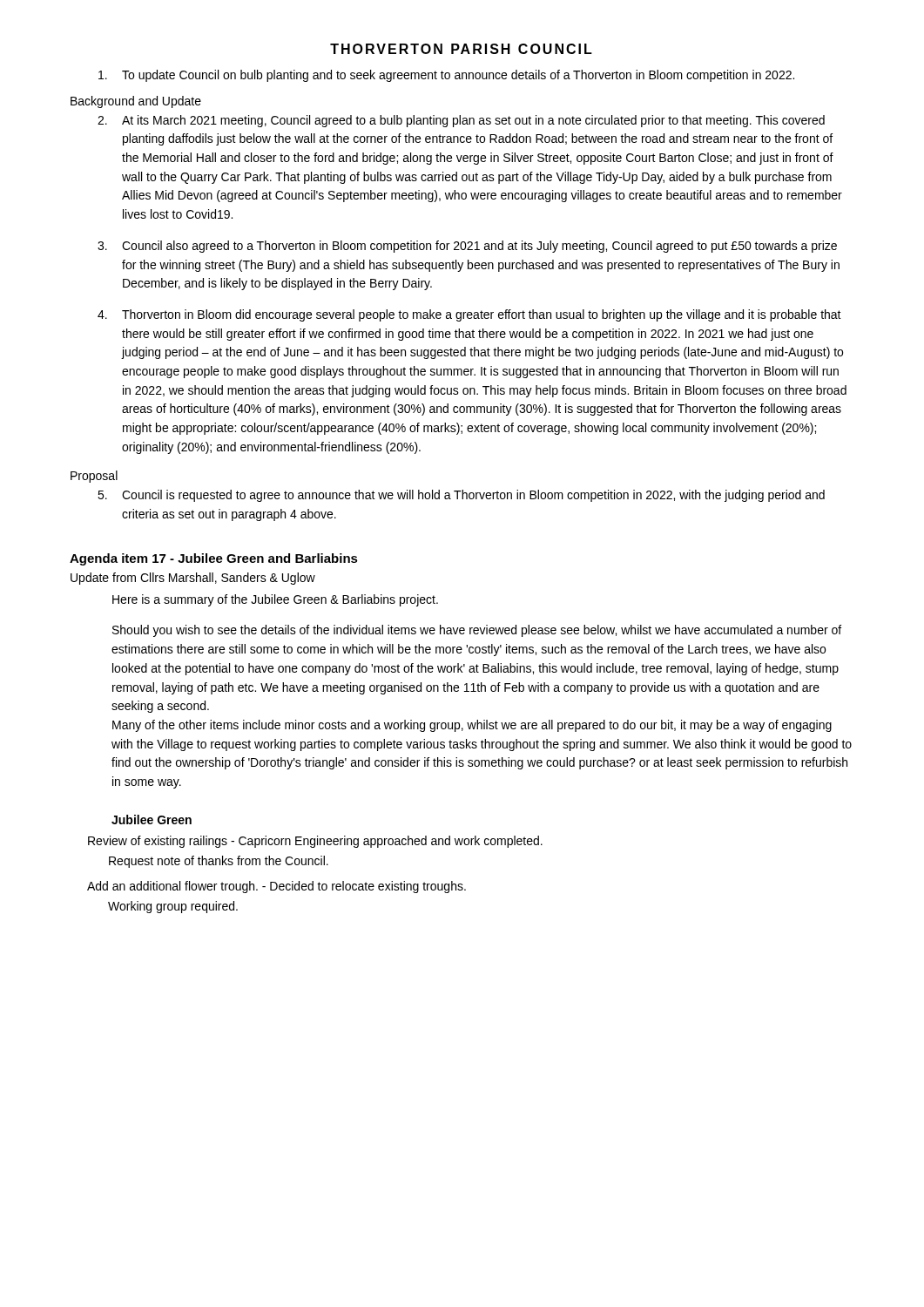Click on the block starting "Council is requested to agree to"
Image resolution: width=924 pixels, height=1307 pixels.
coord(474,505)
